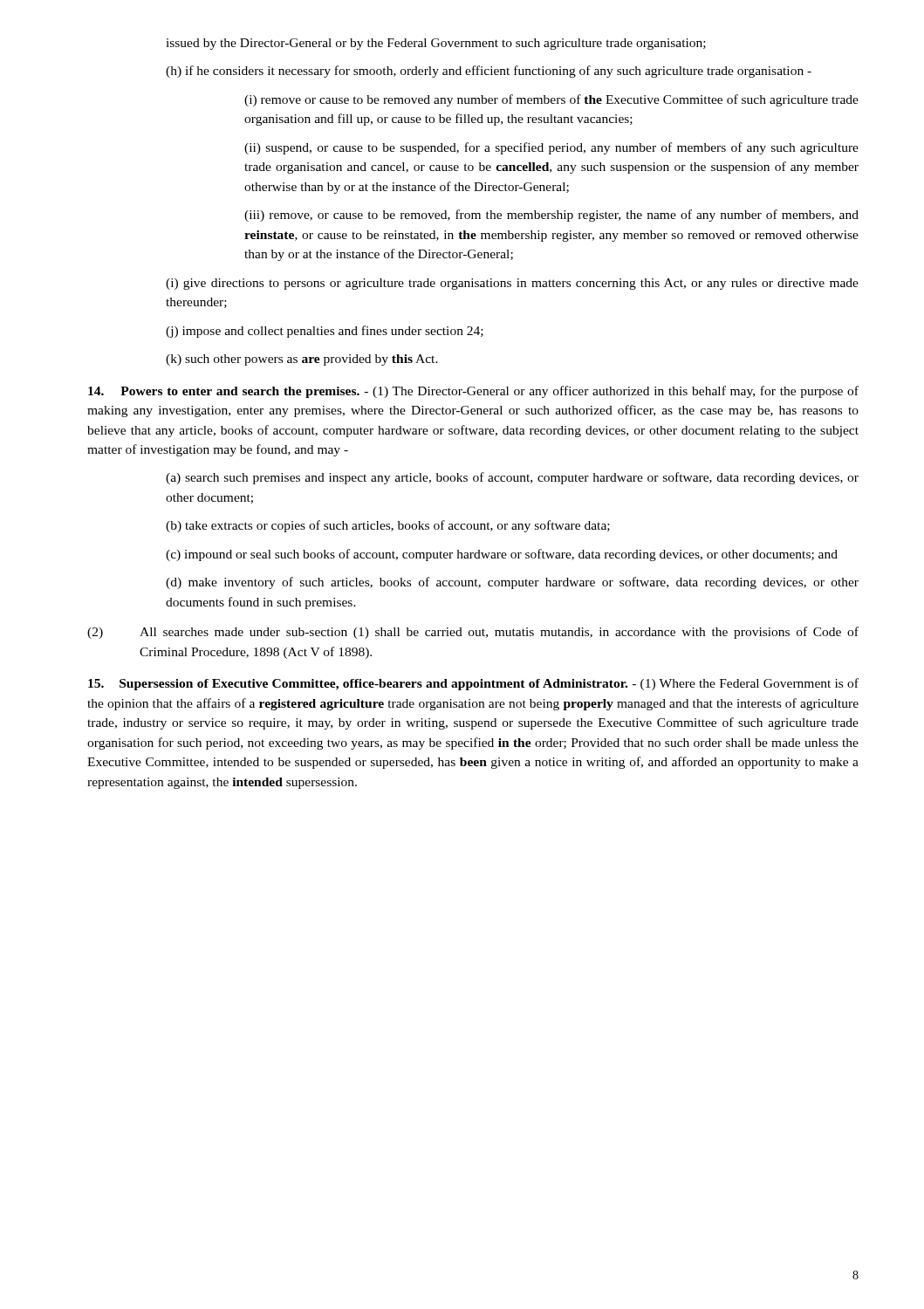Find the list item containing "(c) impound or seal"

pyautogui.click(x=502, y=554)
